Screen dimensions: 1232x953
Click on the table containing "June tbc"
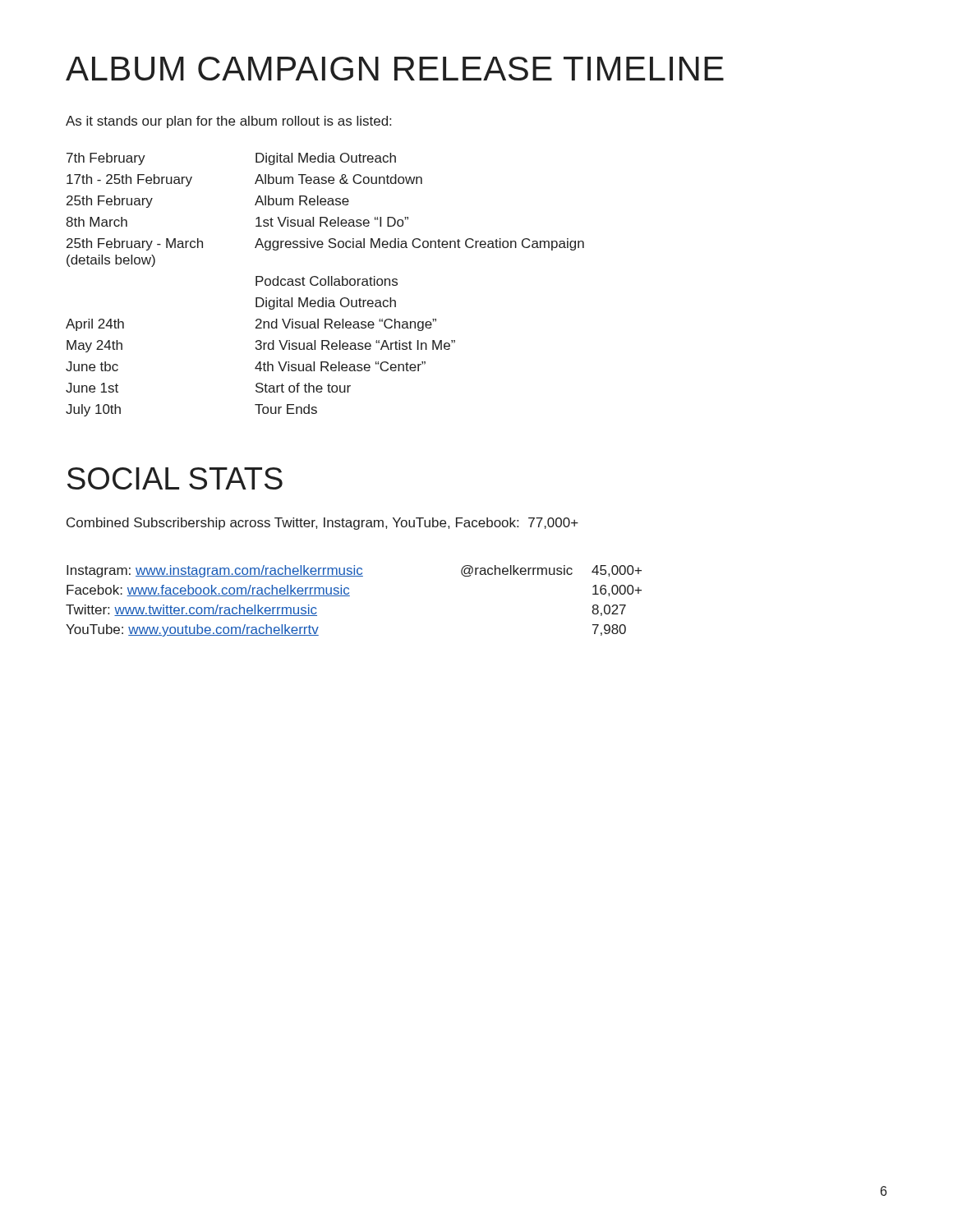(x=476, y=284)
